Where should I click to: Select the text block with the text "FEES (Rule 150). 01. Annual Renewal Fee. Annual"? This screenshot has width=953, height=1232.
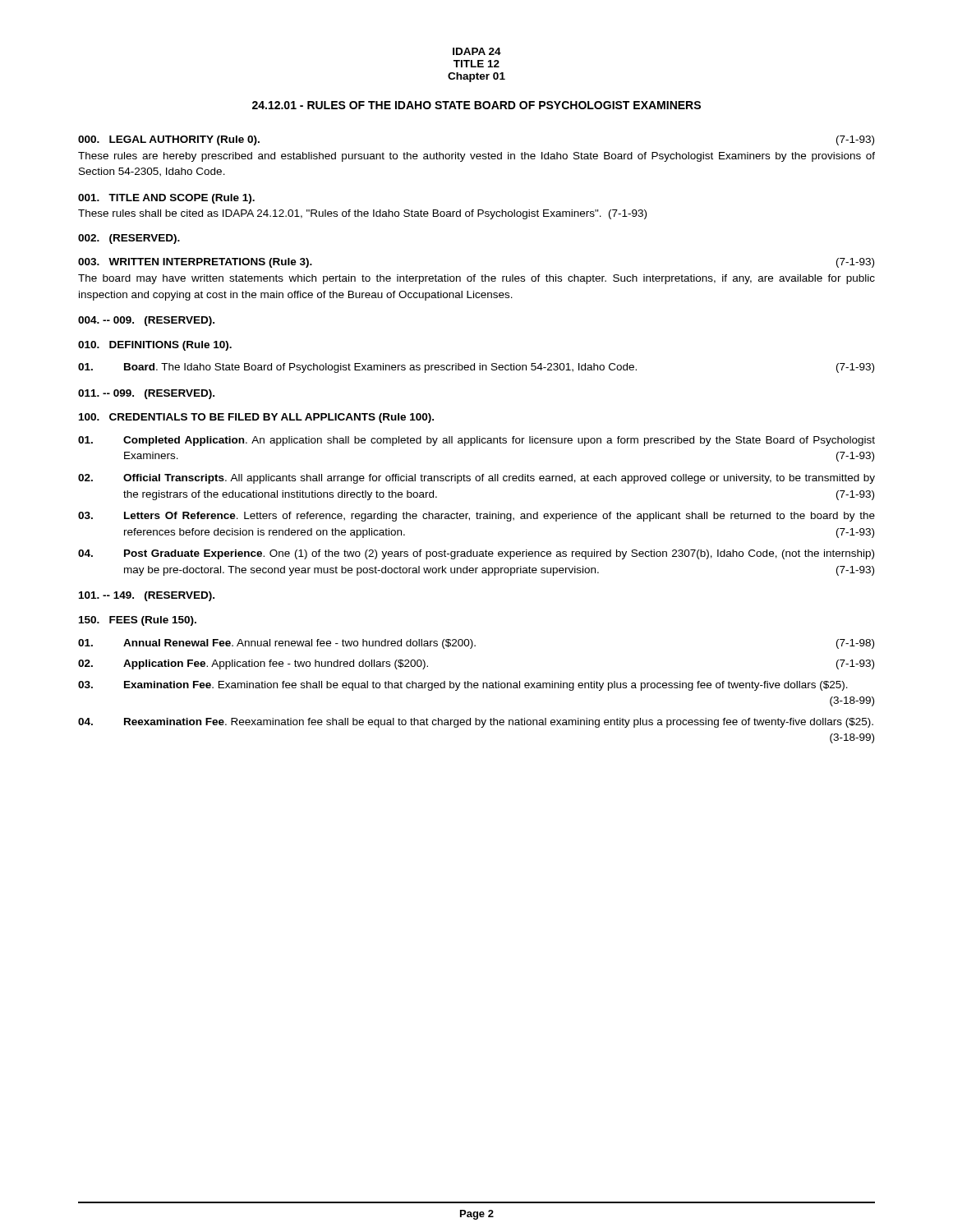476,679
